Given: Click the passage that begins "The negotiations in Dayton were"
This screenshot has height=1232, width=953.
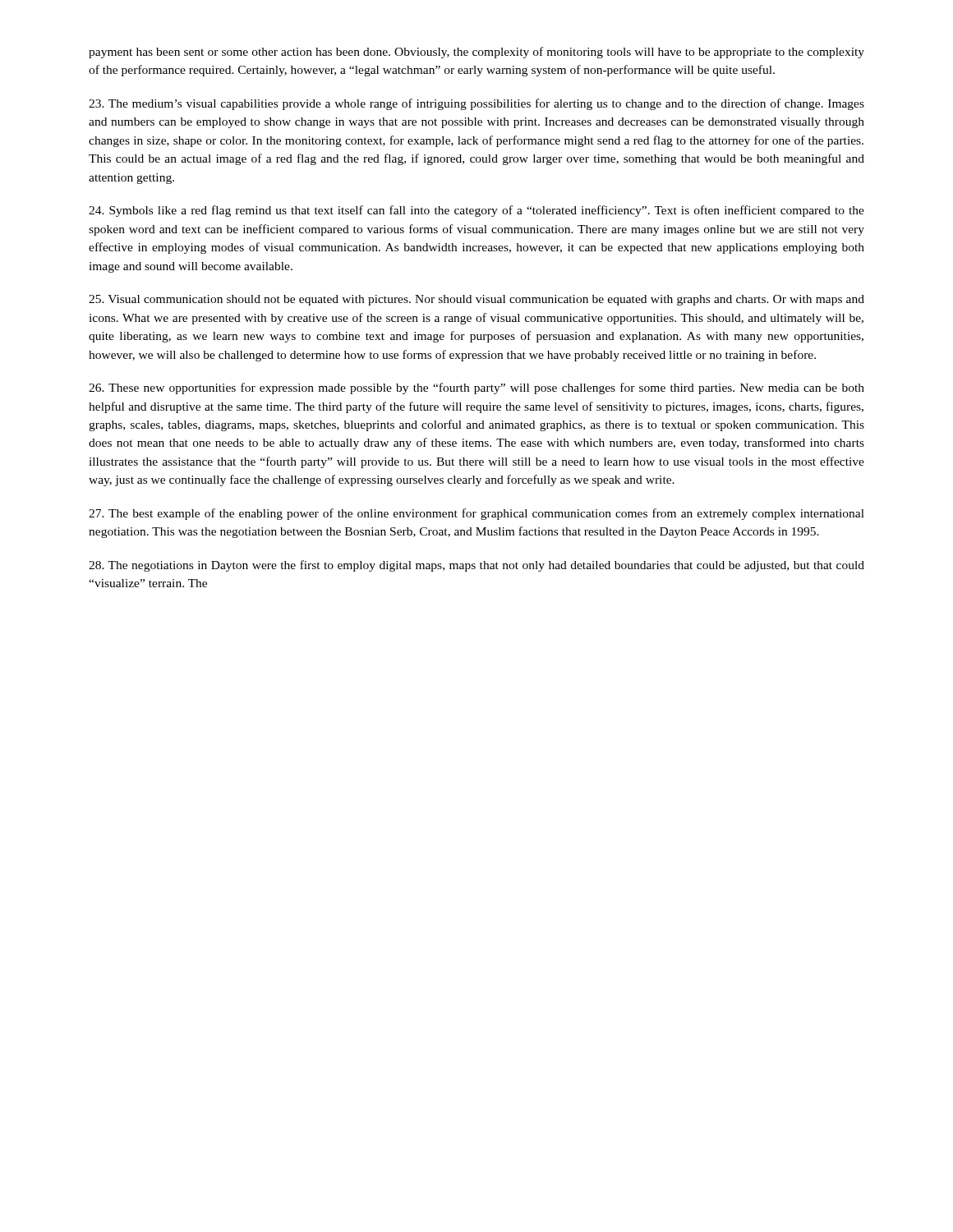Looking at the screenshot, I should coord(476,574).
